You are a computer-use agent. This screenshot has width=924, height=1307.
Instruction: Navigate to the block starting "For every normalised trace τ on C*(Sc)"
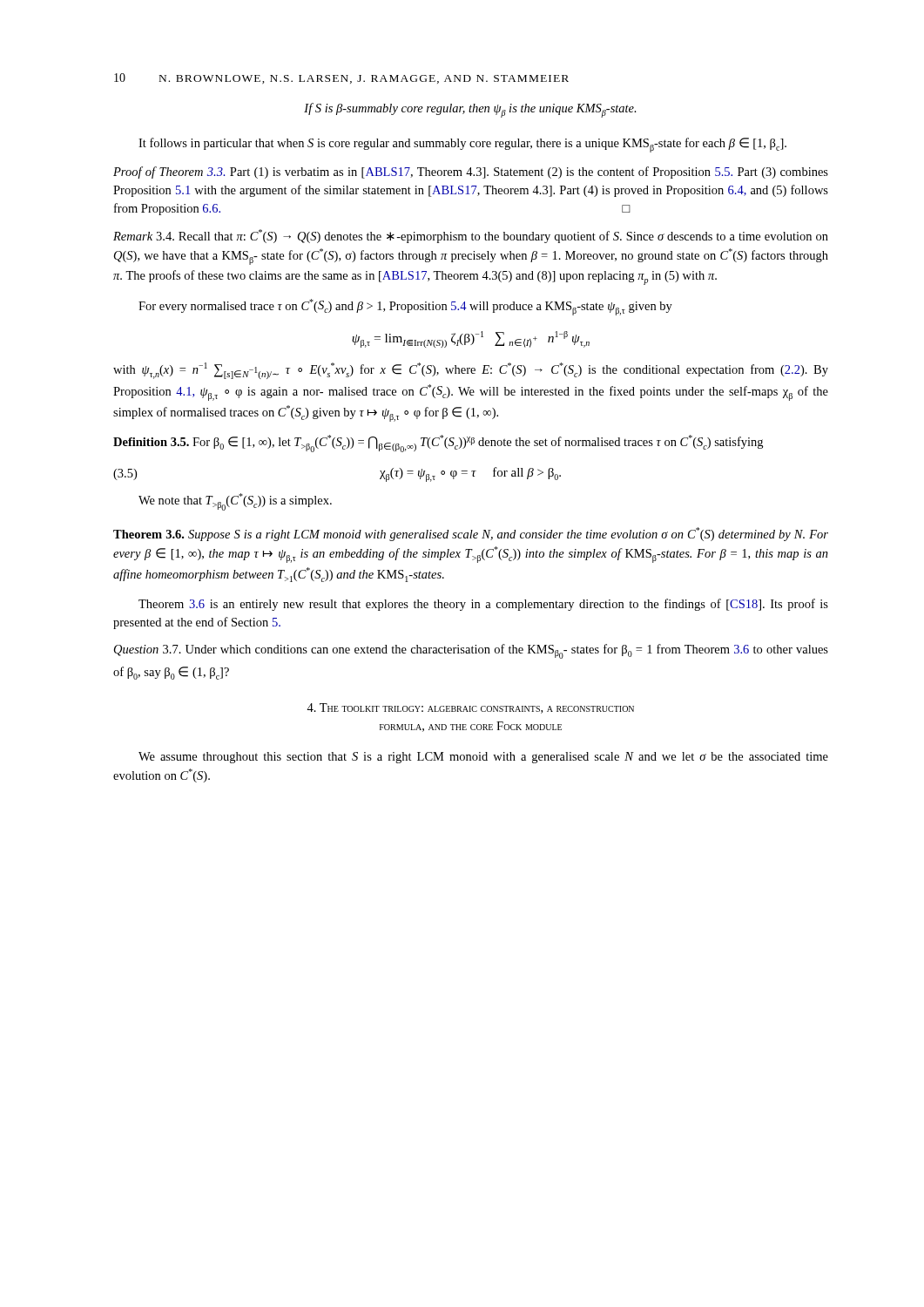405,306
